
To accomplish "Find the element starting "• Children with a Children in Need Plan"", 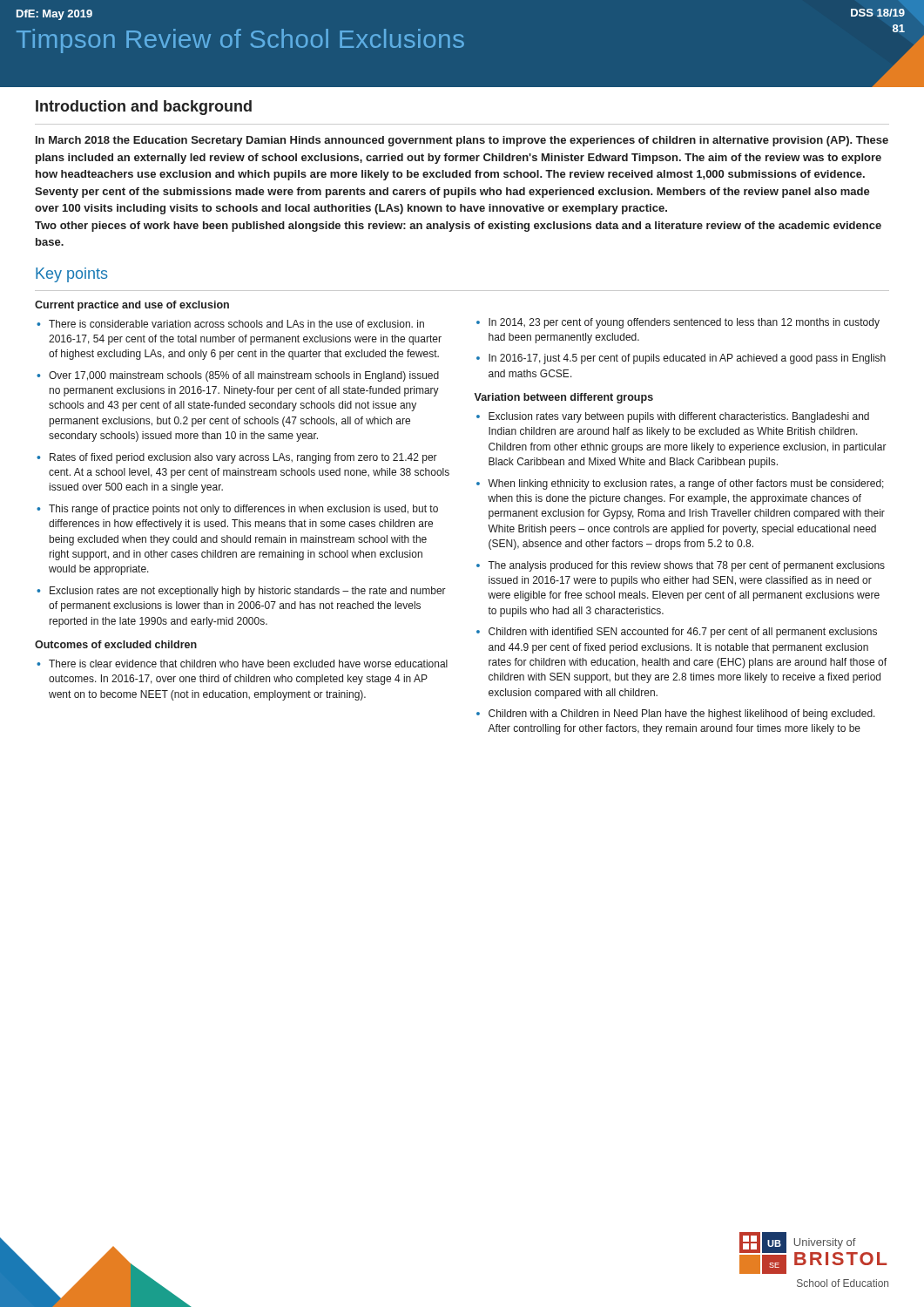I will [x=676, y=721].
